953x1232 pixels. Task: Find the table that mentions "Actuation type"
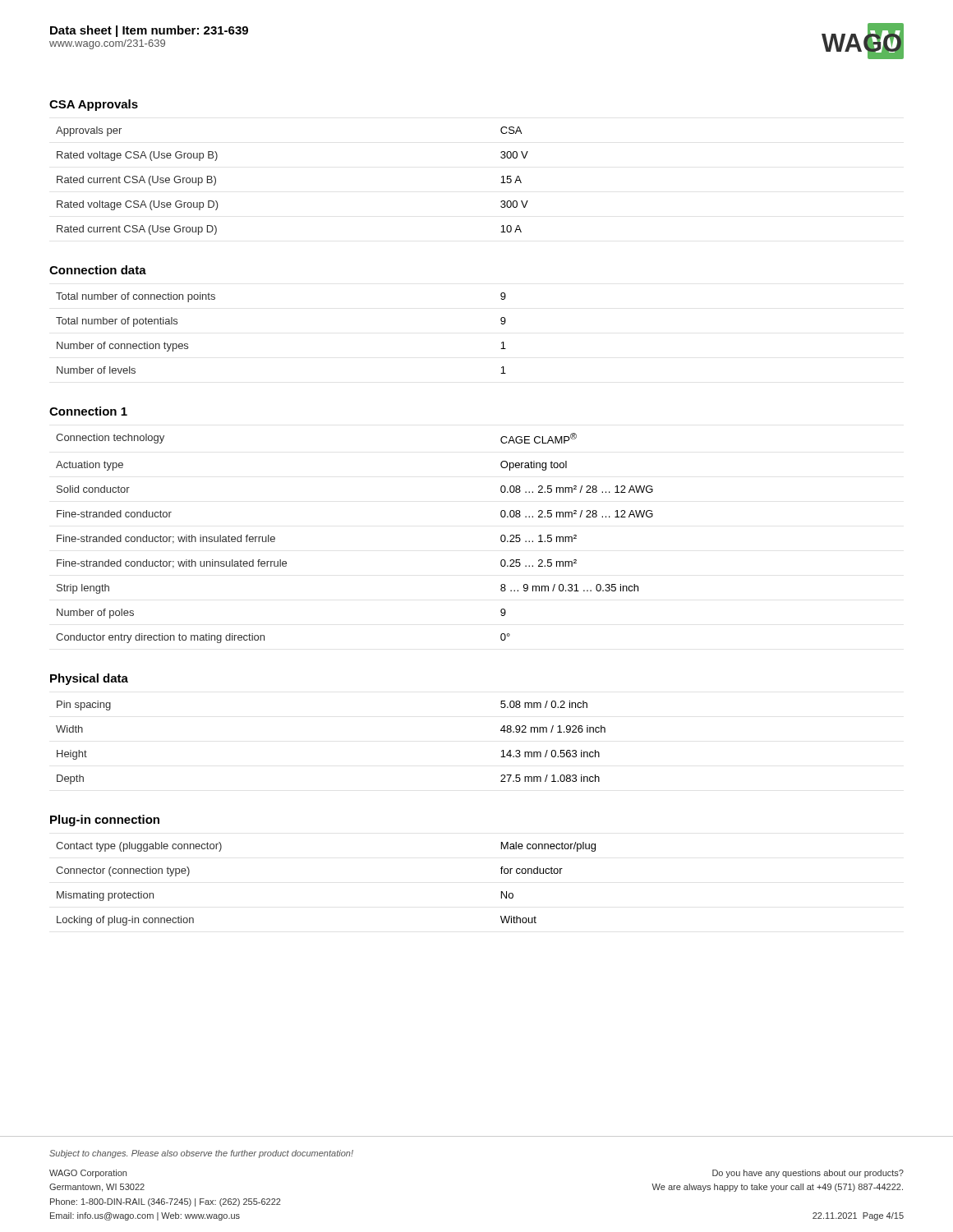click(x=476, y=537)
